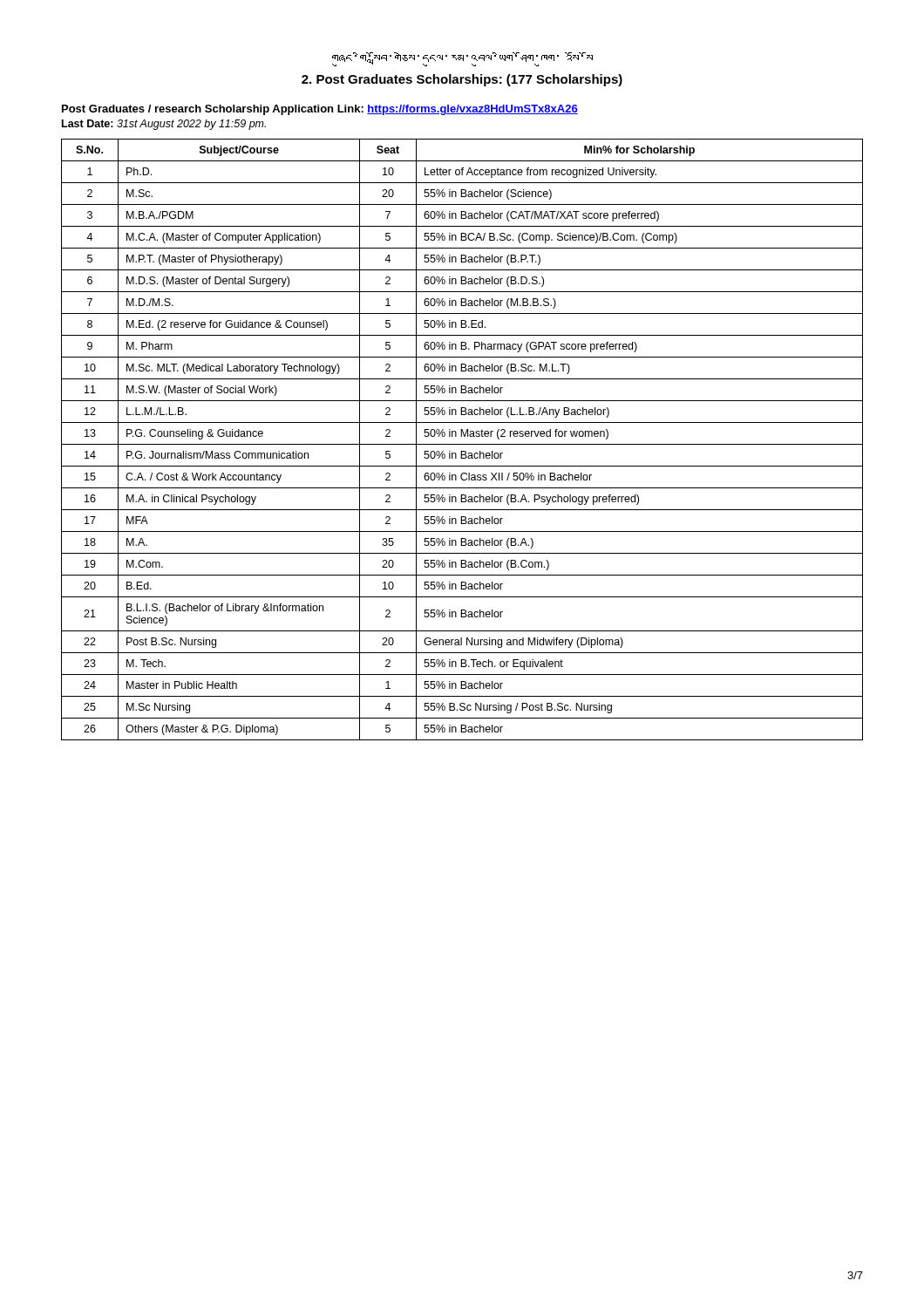Click on the title that reads "གཞུང་གི་སློབ་གཅེས་དངུལ་རམ་འབུལ་ཡིག་ཤོག་ཁུག་ ༢སོ་སོ 2."
Viewport: 924px width, 1308px height.
(x=462, y=69)
